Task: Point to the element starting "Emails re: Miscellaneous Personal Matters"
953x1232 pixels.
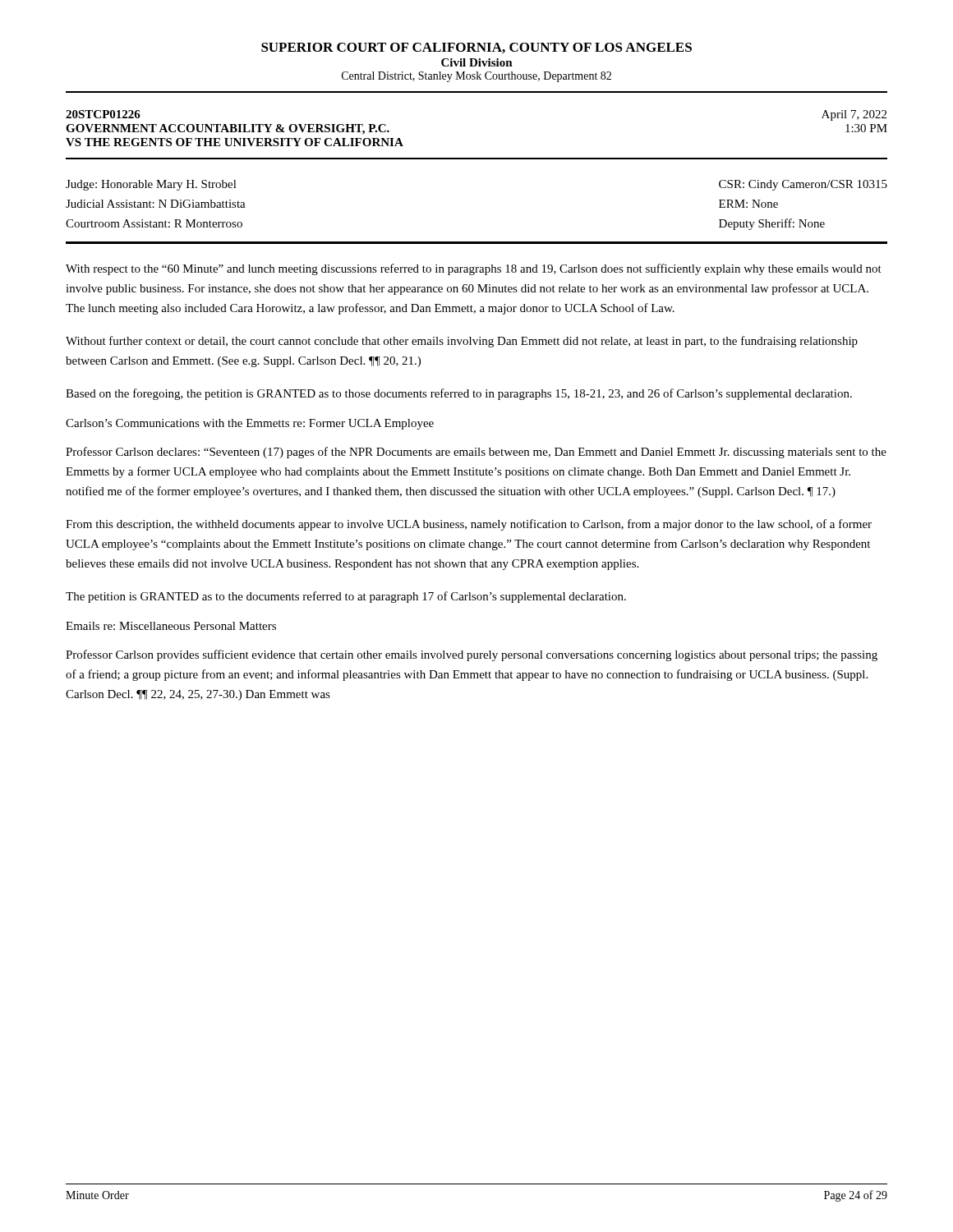Action: (x=171, y=626)
